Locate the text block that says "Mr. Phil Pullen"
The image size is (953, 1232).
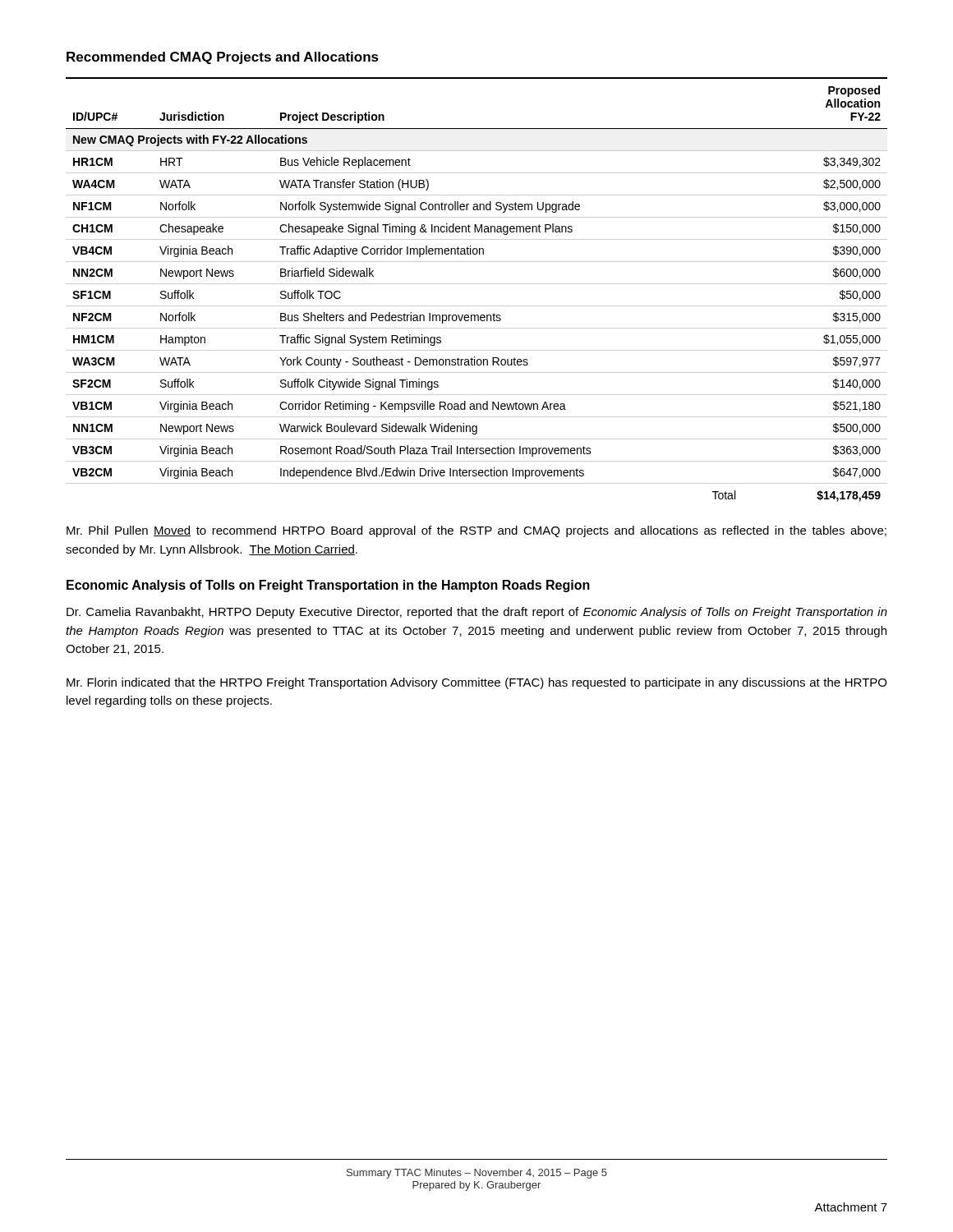tap(476, 539)
